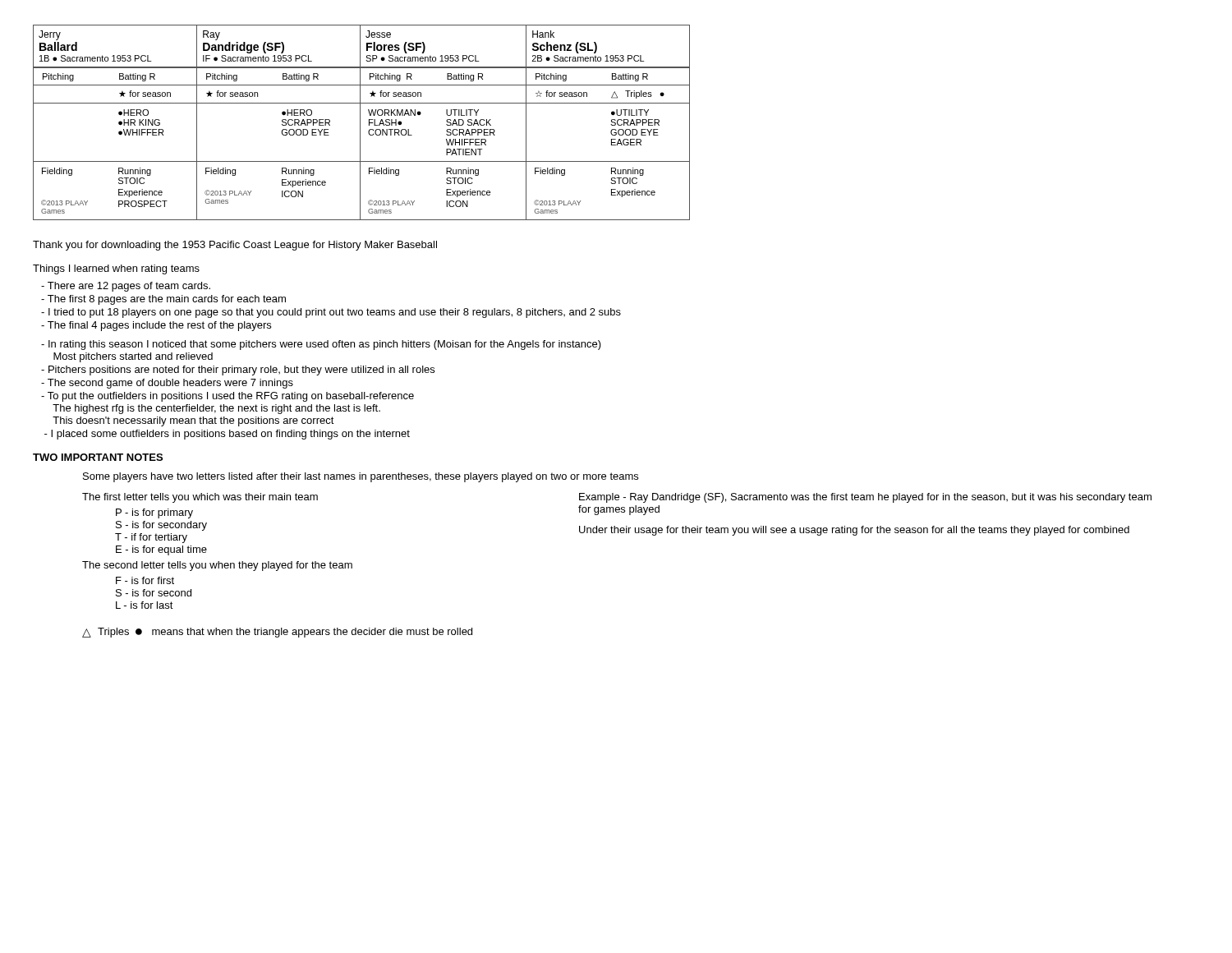Locate the text starting "Example - Ray Dandridge (SF), Sacramento was the"
This screenshot has width=1232, height=953.
coord(865,503)
